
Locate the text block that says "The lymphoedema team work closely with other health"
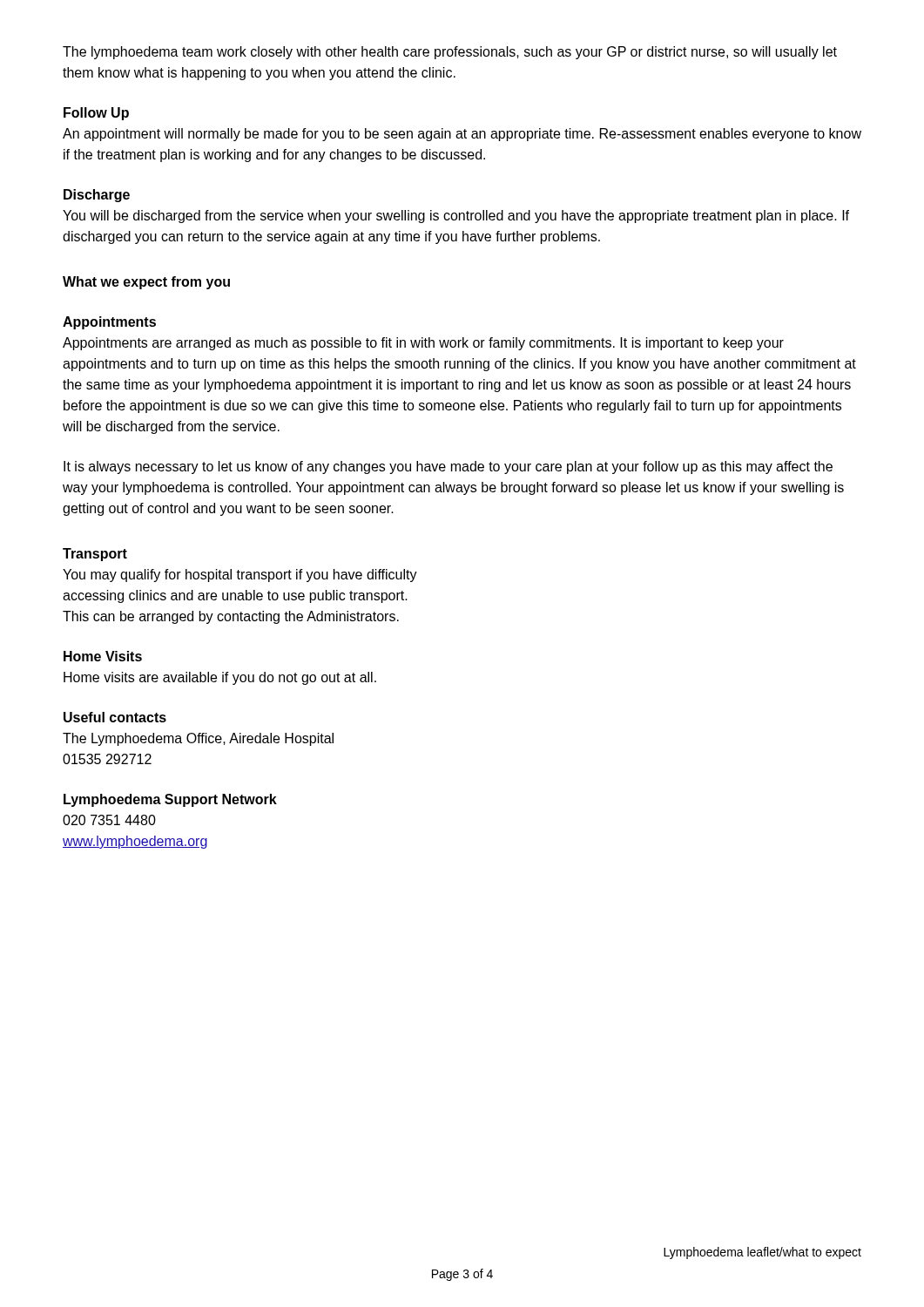click(x=450, y=62)
